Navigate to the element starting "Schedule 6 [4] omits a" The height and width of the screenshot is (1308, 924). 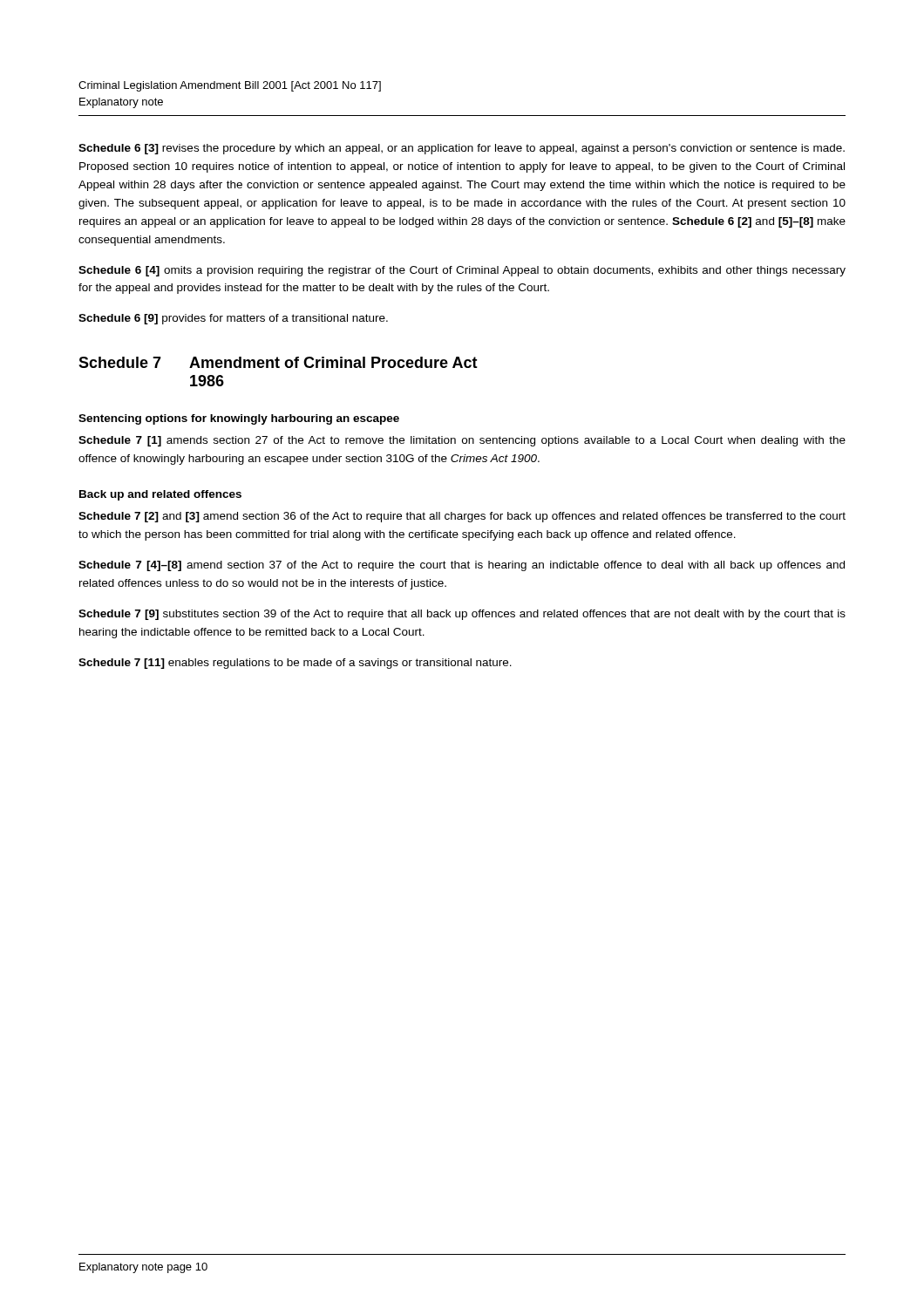pyautogui.click(x=462, y=279)
